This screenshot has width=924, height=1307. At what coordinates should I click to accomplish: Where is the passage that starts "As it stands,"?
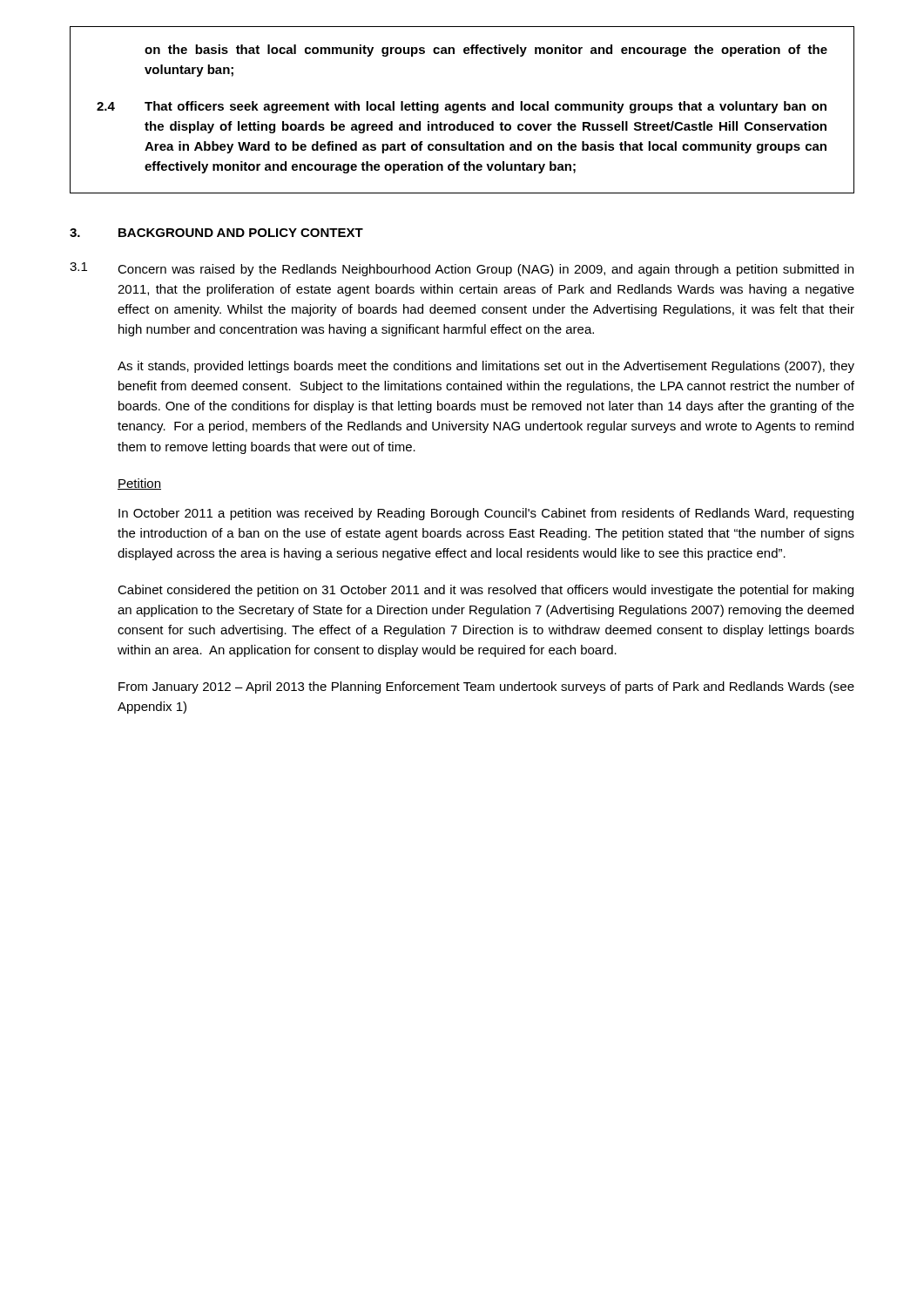click(x=486, y=406)
